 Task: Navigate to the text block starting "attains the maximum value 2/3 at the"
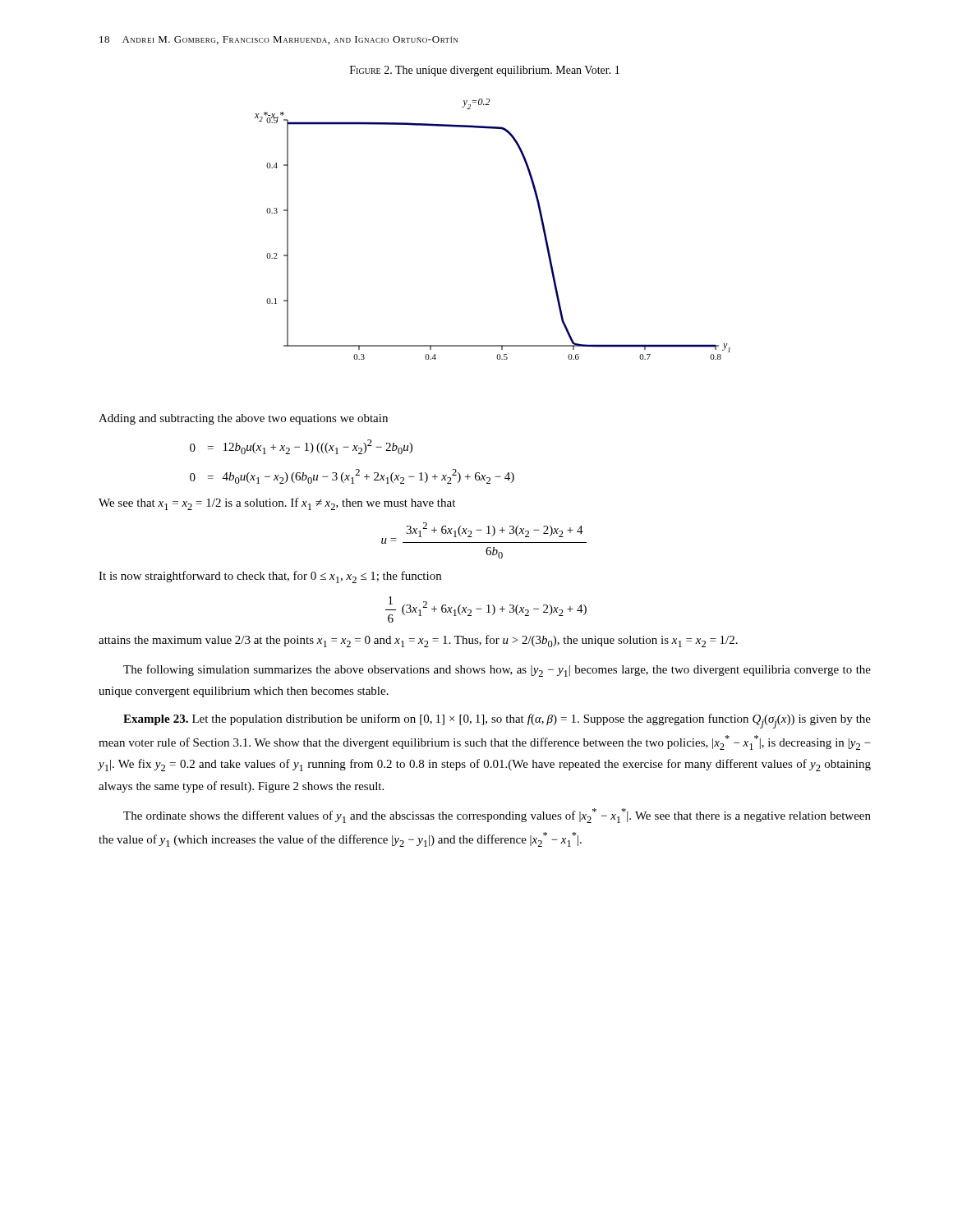click(x=418, y=641)
